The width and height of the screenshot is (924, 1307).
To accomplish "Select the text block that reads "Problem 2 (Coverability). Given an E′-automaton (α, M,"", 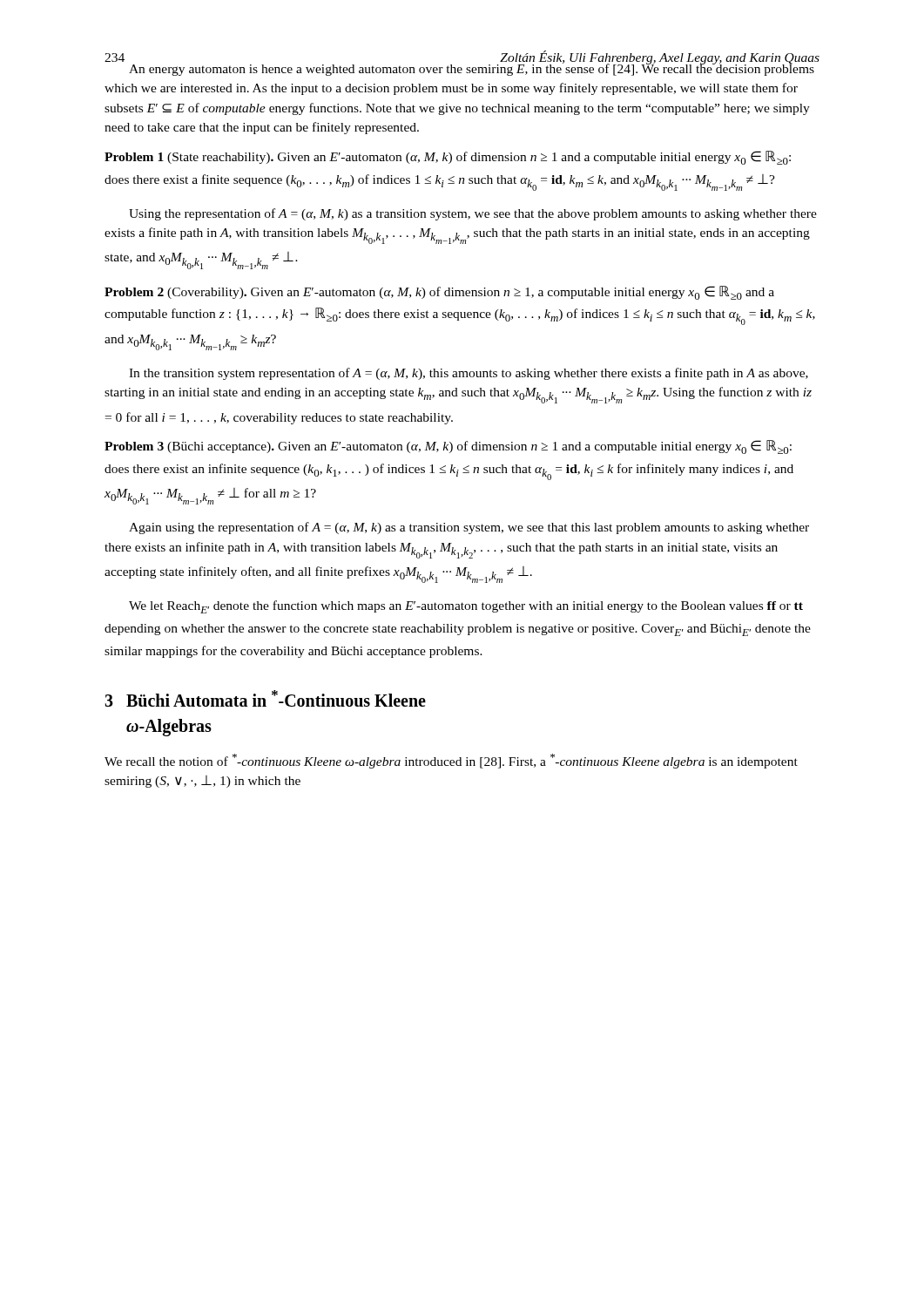I will pos(460,318).
